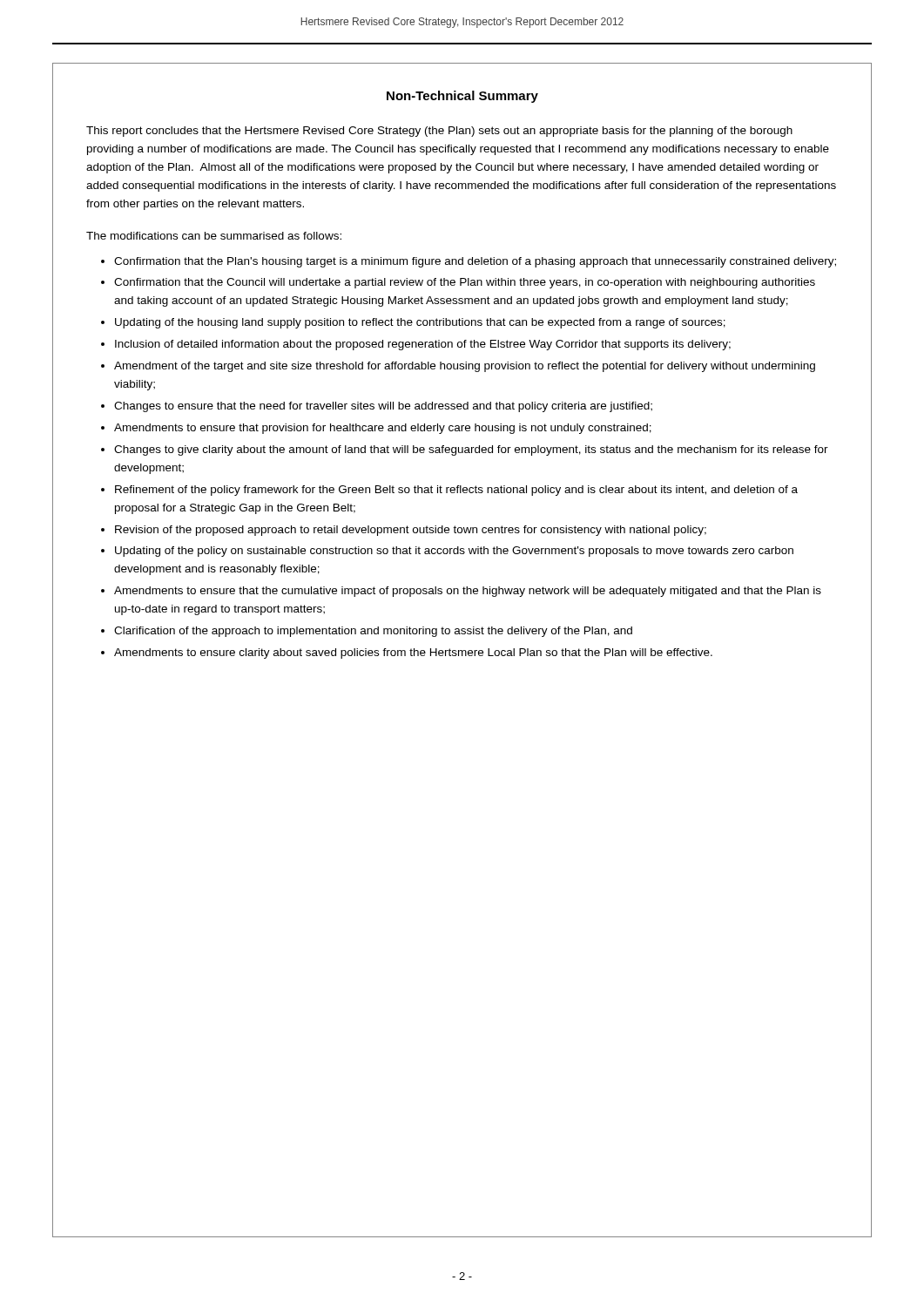
Task: Click on the title that reads "Non-Technical Summary"
Action: (462, 95)
